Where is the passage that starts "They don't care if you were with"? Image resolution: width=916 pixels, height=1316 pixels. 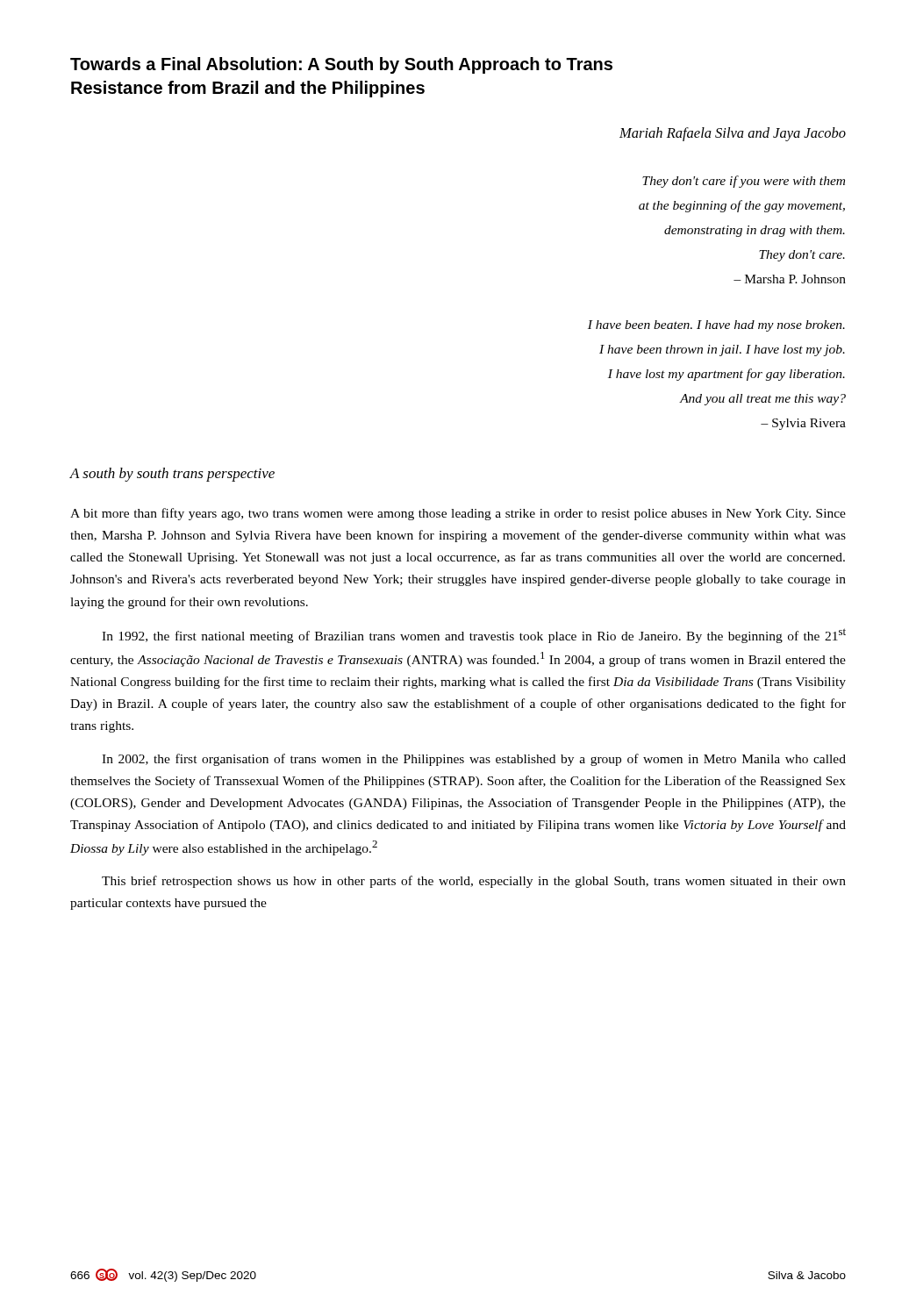click(744, 182)
